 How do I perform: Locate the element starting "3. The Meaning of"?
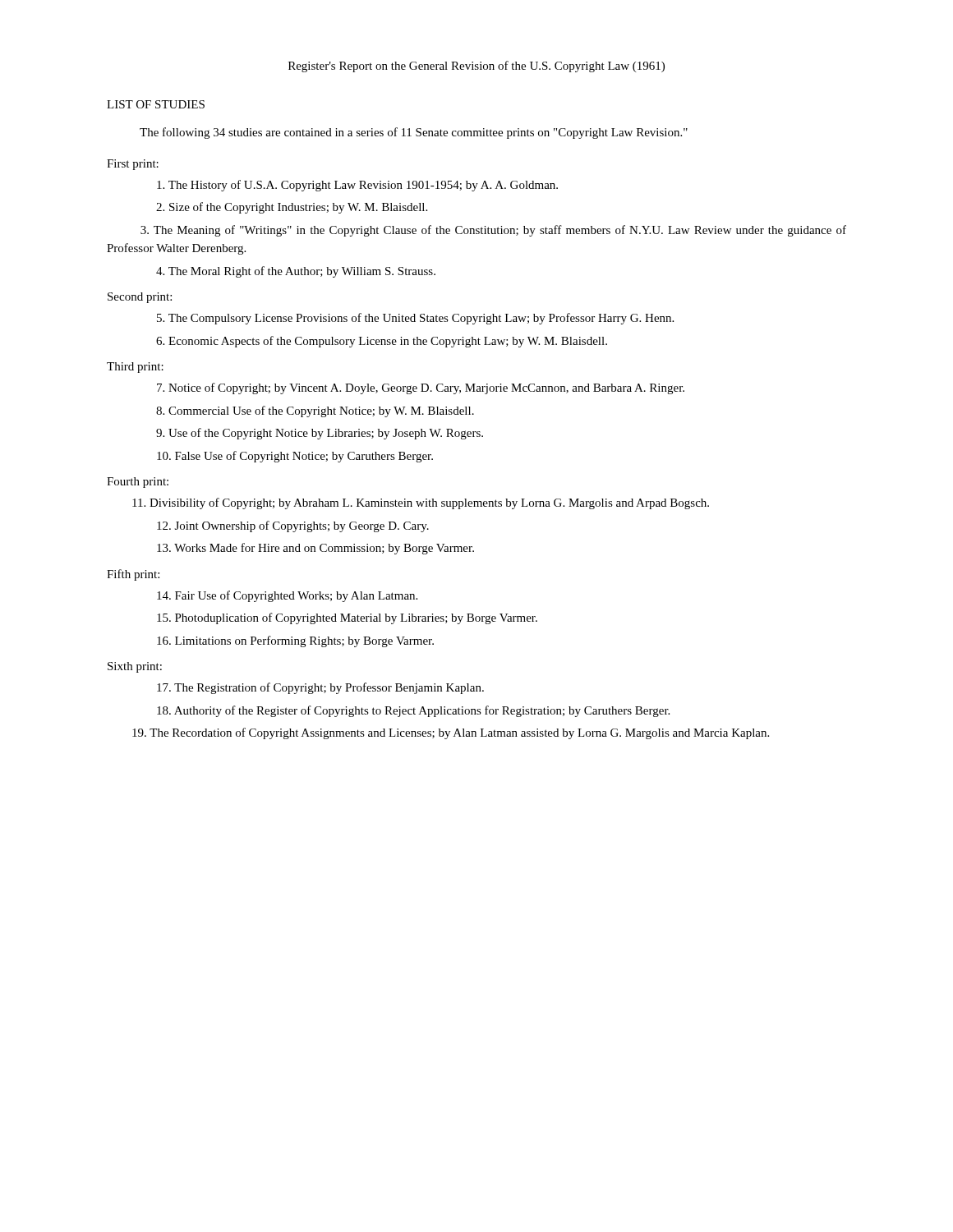click(476, 239)
